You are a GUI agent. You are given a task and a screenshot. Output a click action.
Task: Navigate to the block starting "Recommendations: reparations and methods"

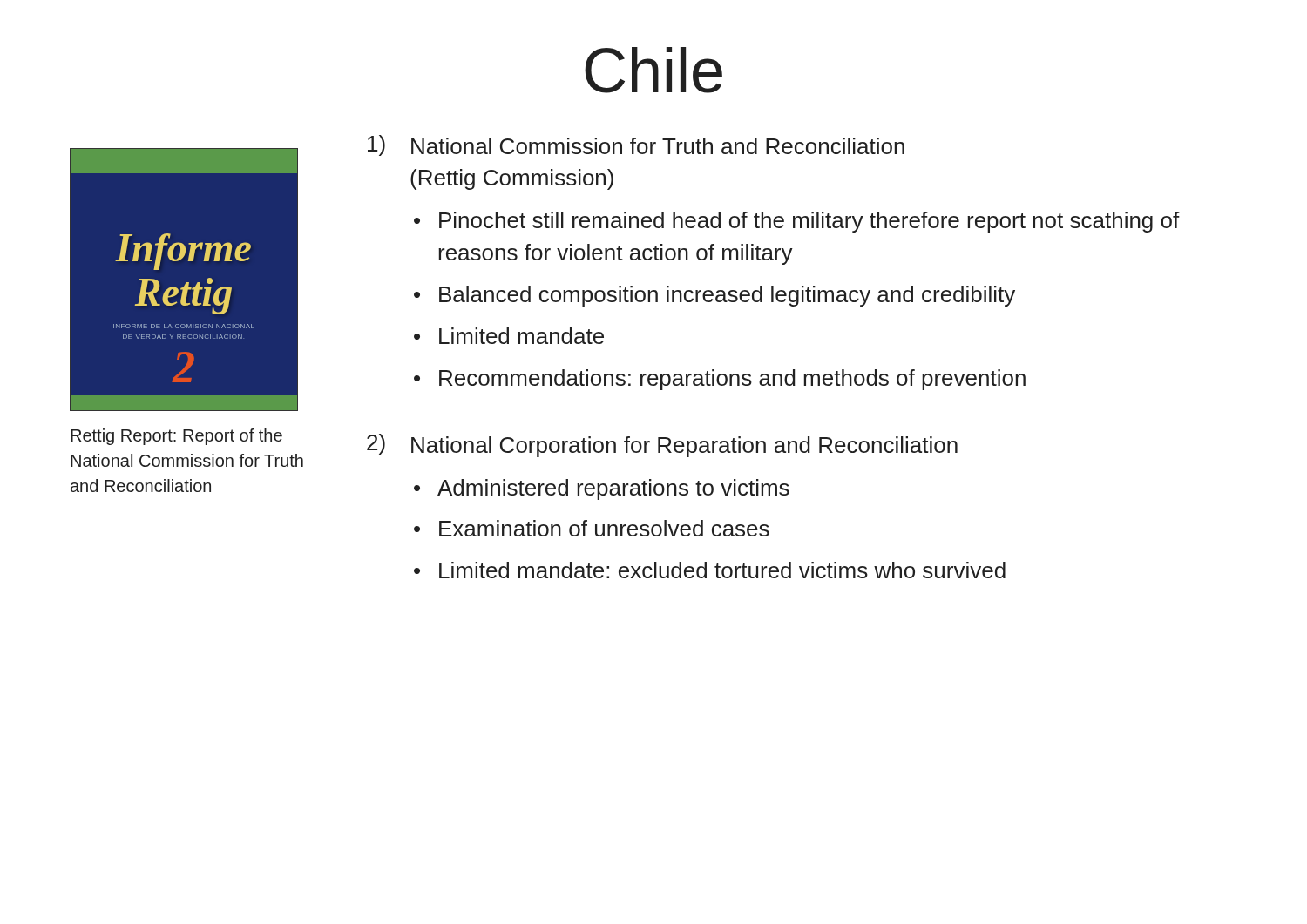pos(732,378)
